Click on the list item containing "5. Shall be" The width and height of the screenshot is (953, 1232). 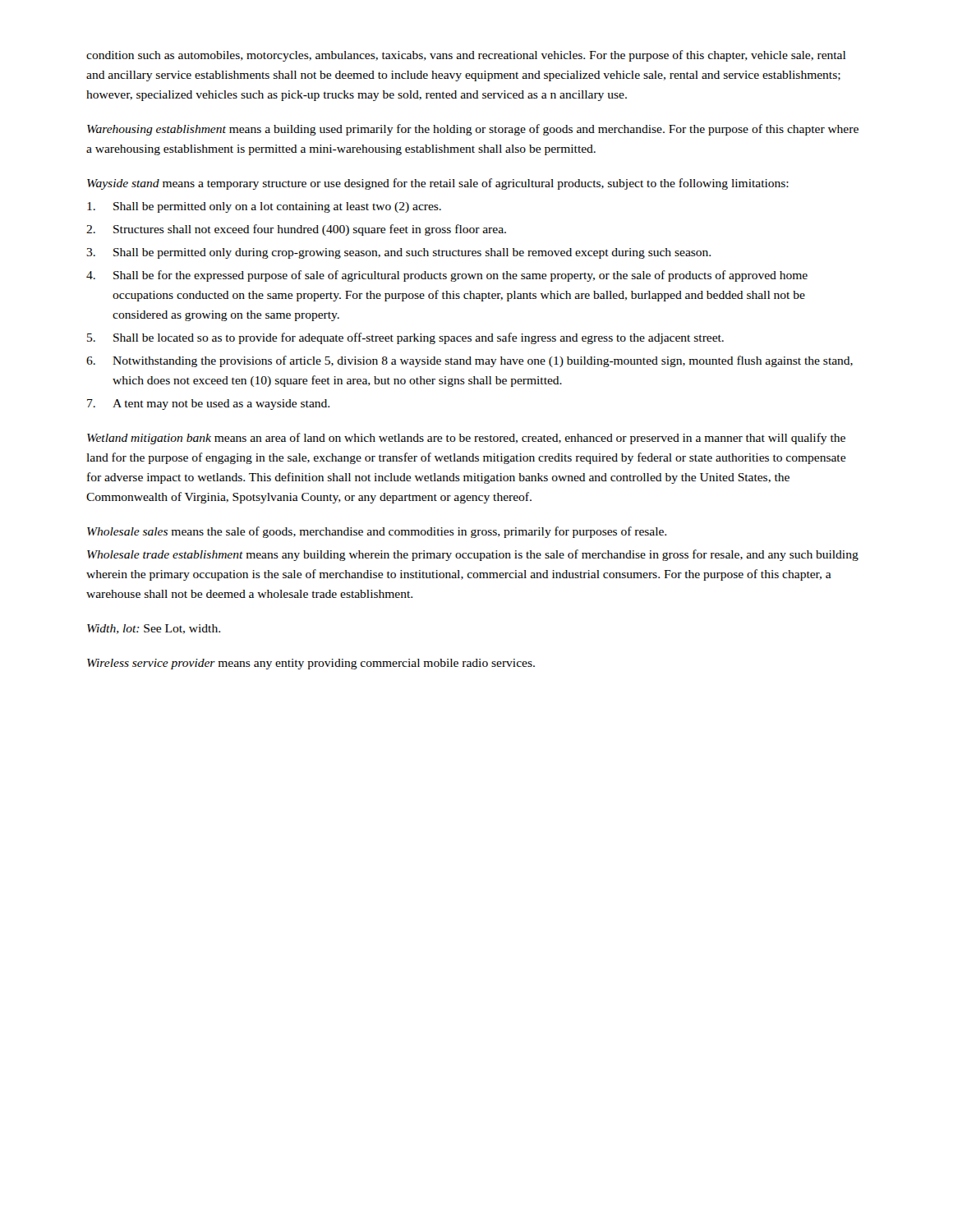click(474, 338)
